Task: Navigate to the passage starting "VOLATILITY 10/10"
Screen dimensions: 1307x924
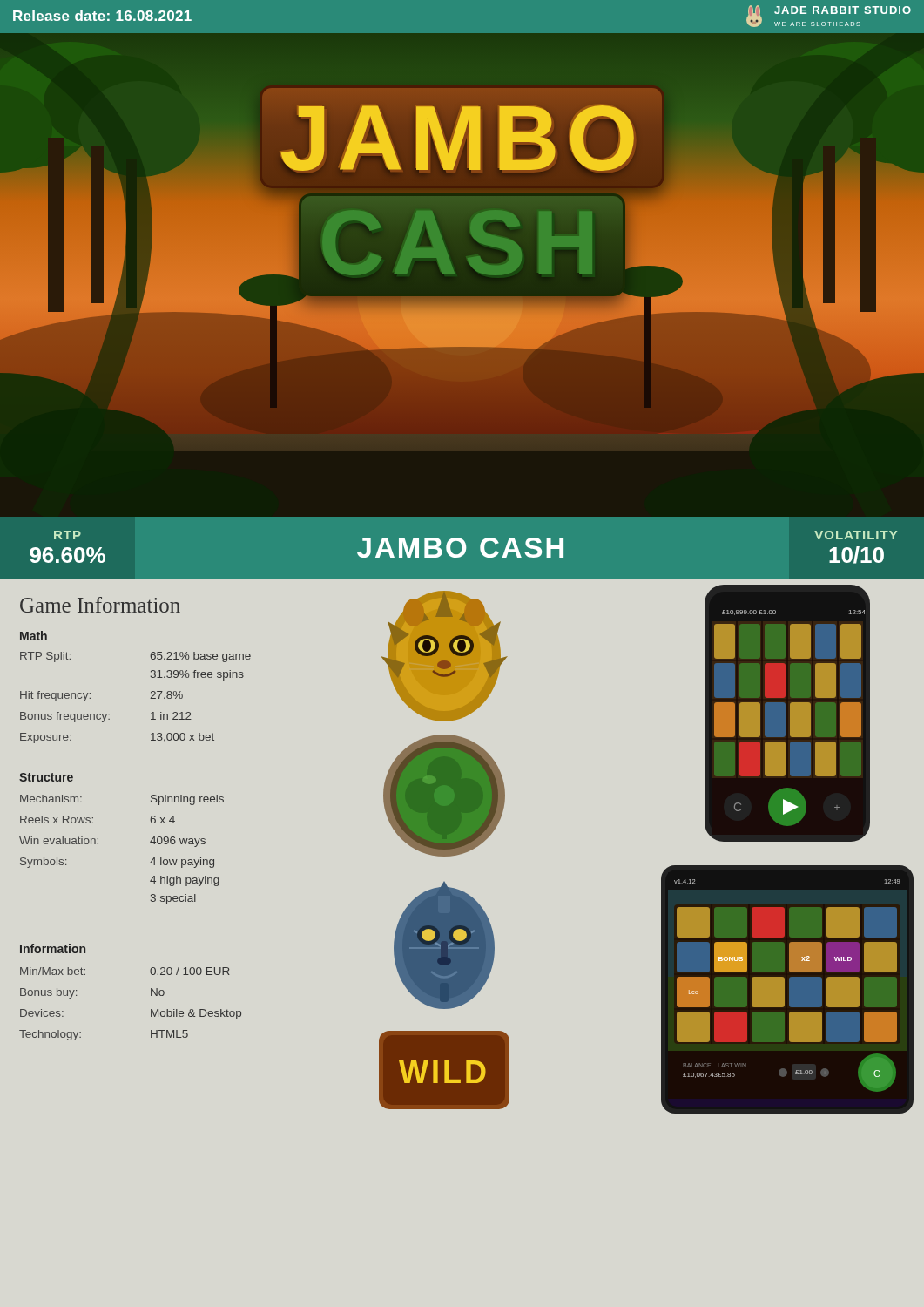Action: click(857, 548)
